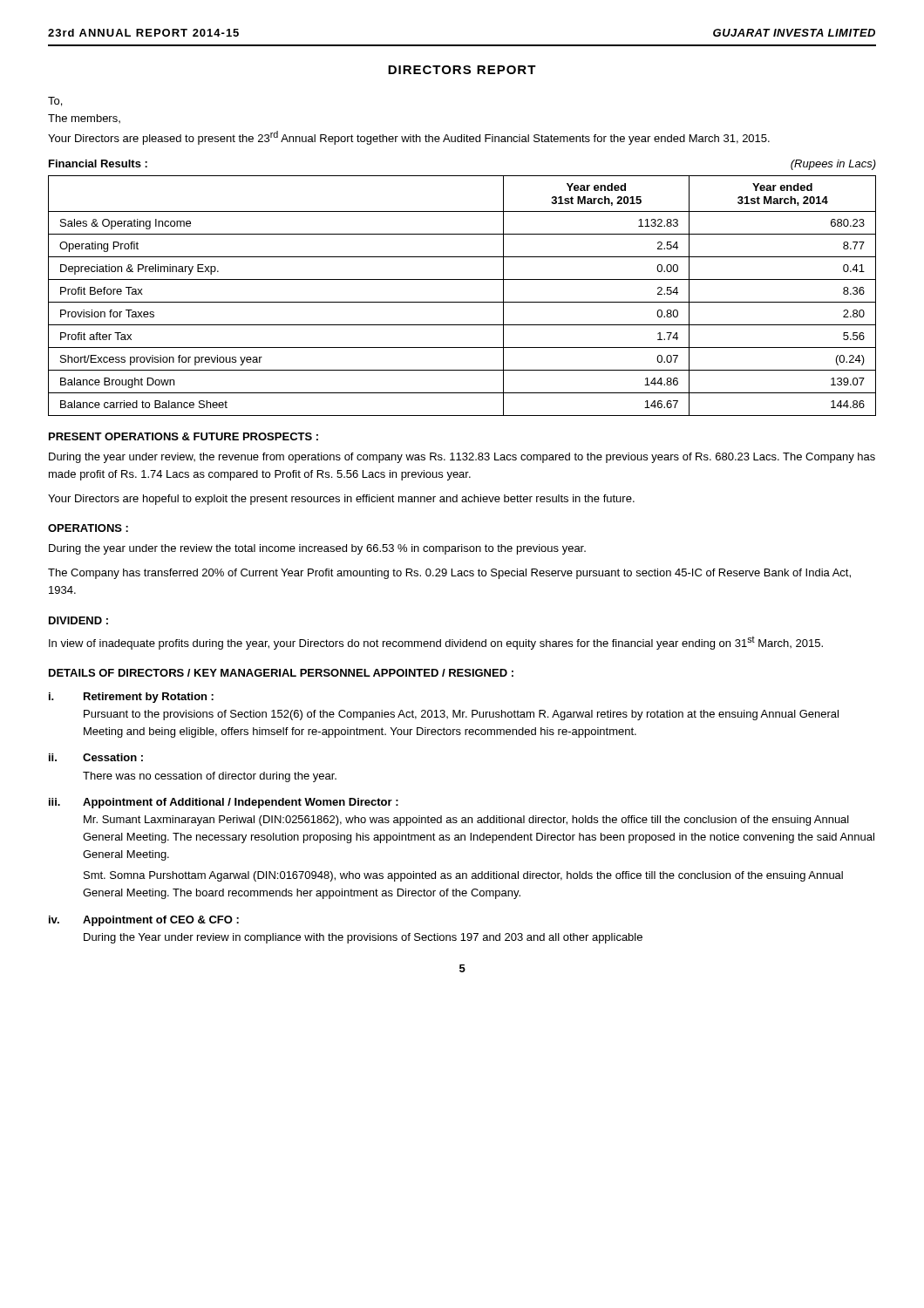
Task: Select the title
Action: (462, 69)
